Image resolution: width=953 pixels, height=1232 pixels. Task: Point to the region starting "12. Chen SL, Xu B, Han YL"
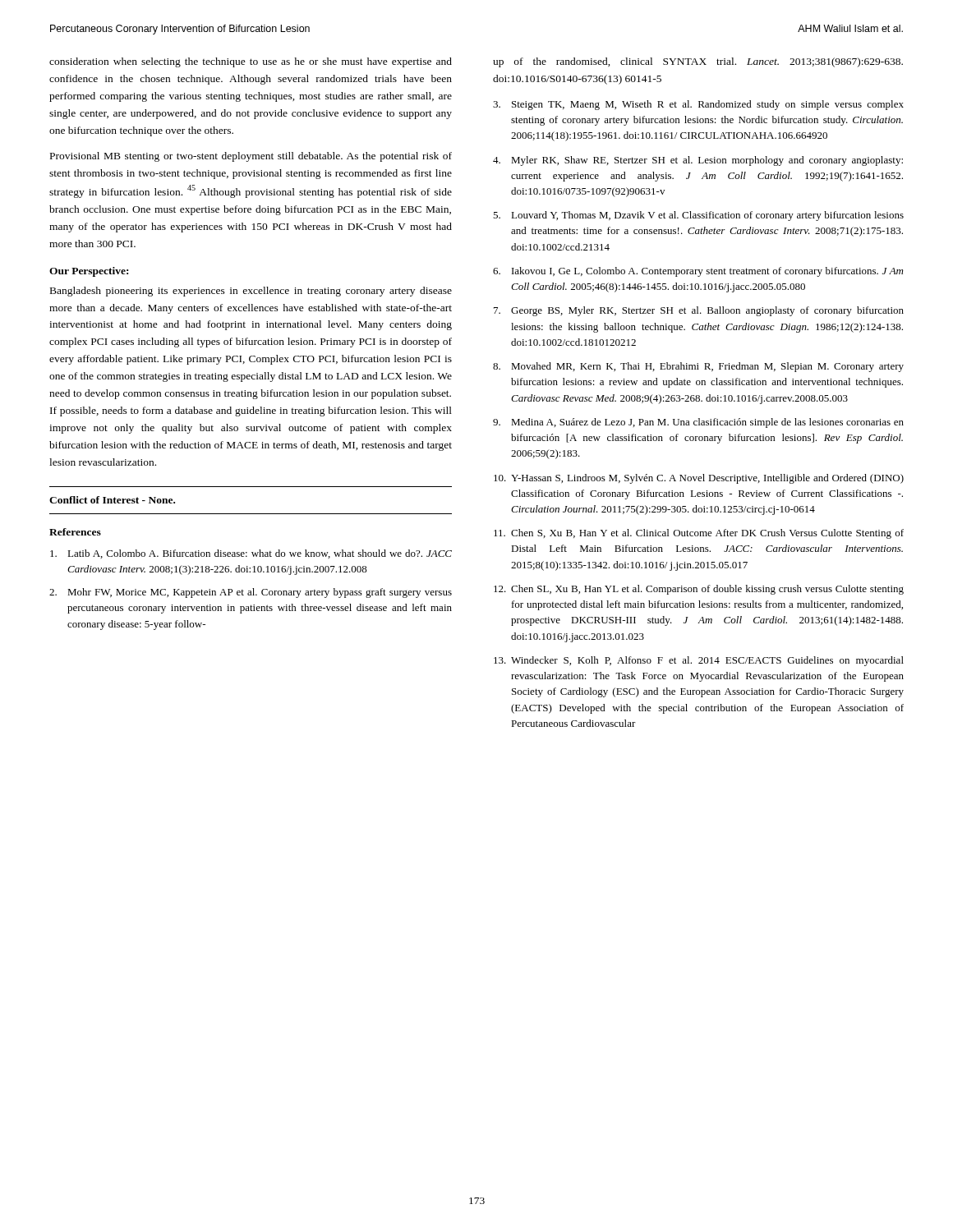(x=698, y=612)
